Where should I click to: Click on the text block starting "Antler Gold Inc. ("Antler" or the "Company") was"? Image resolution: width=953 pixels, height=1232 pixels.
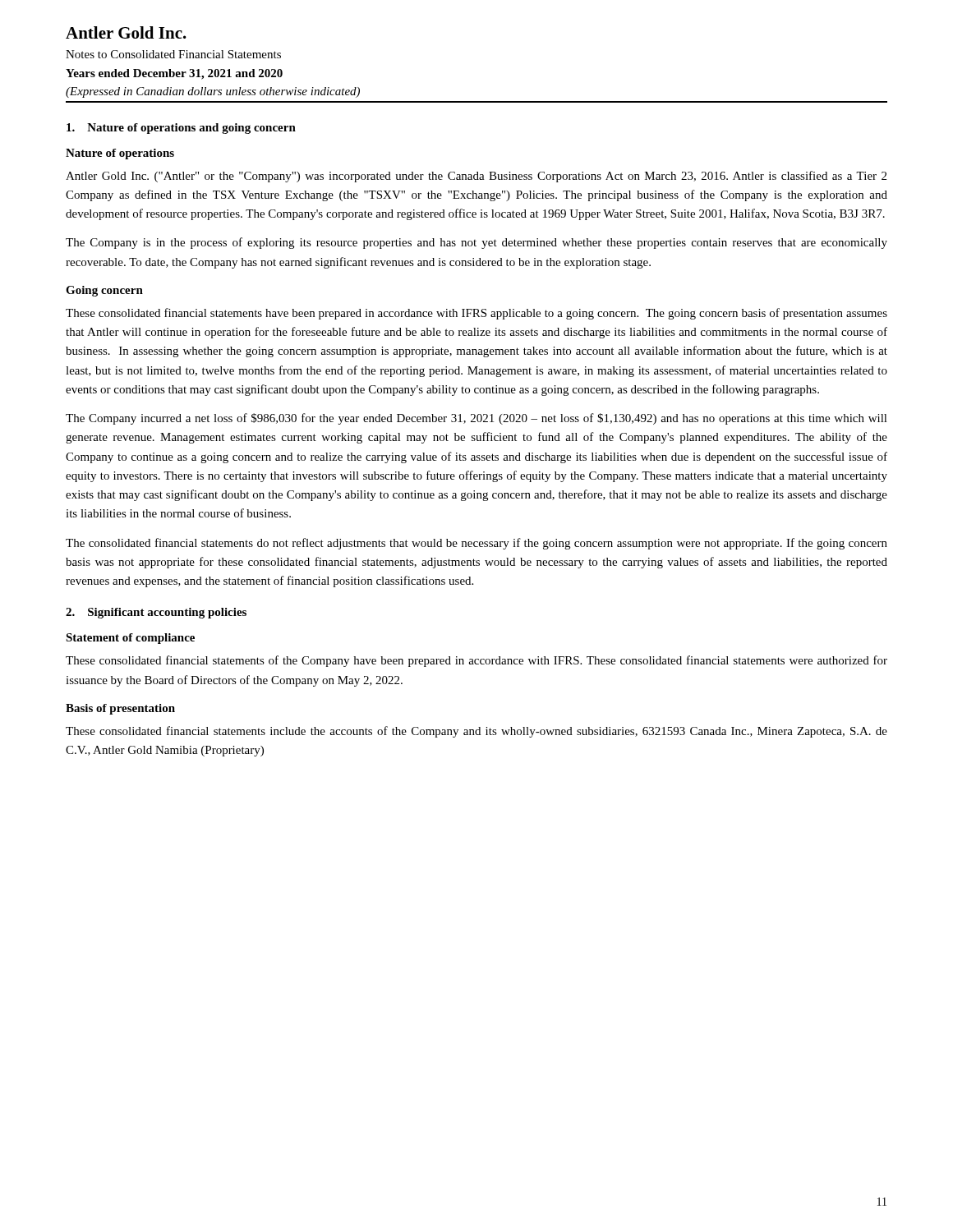click(476, 194)
